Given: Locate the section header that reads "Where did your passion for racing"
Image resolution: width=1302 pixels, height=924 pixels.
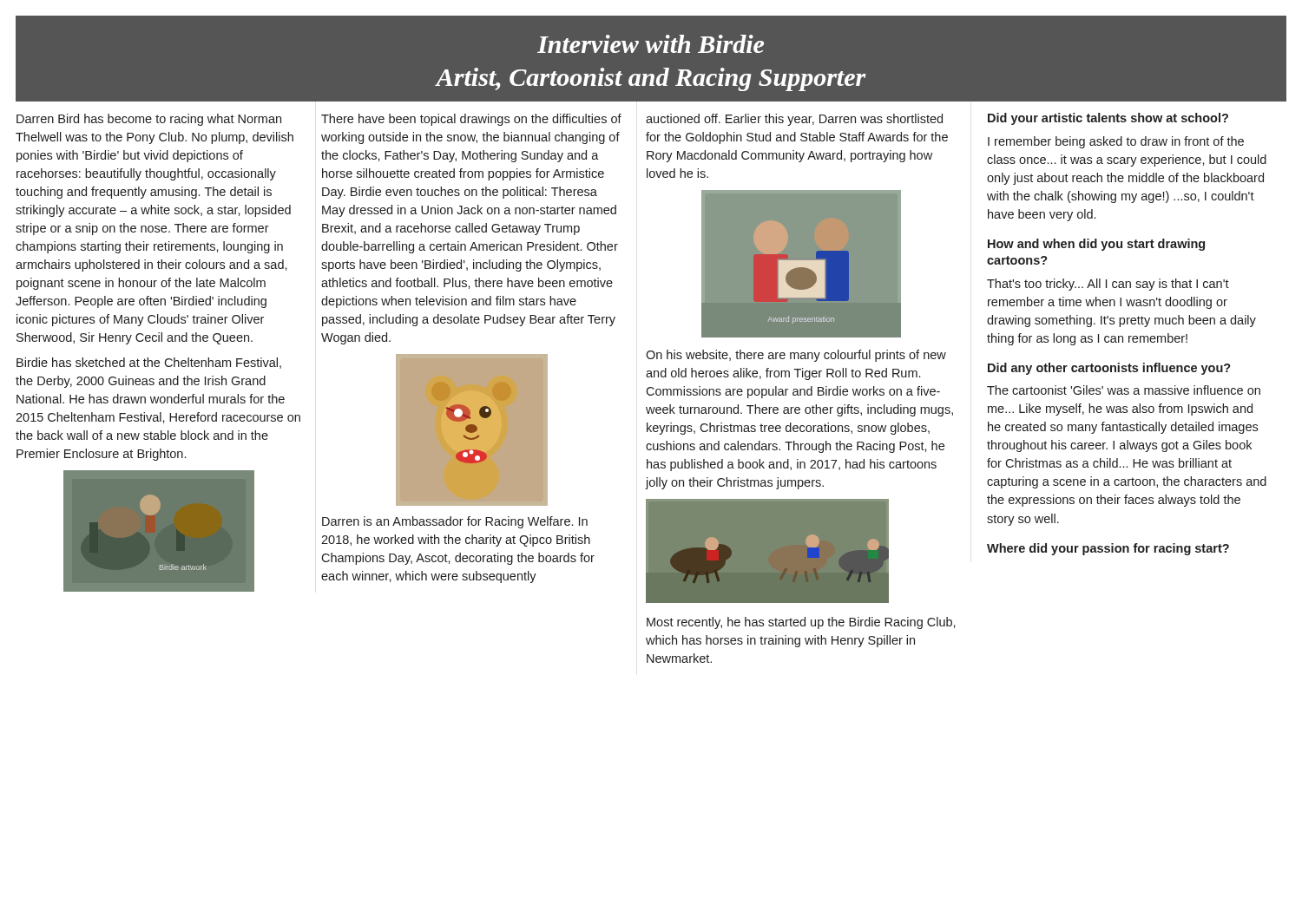Looking at the screenshot, I should [1108, 548].
